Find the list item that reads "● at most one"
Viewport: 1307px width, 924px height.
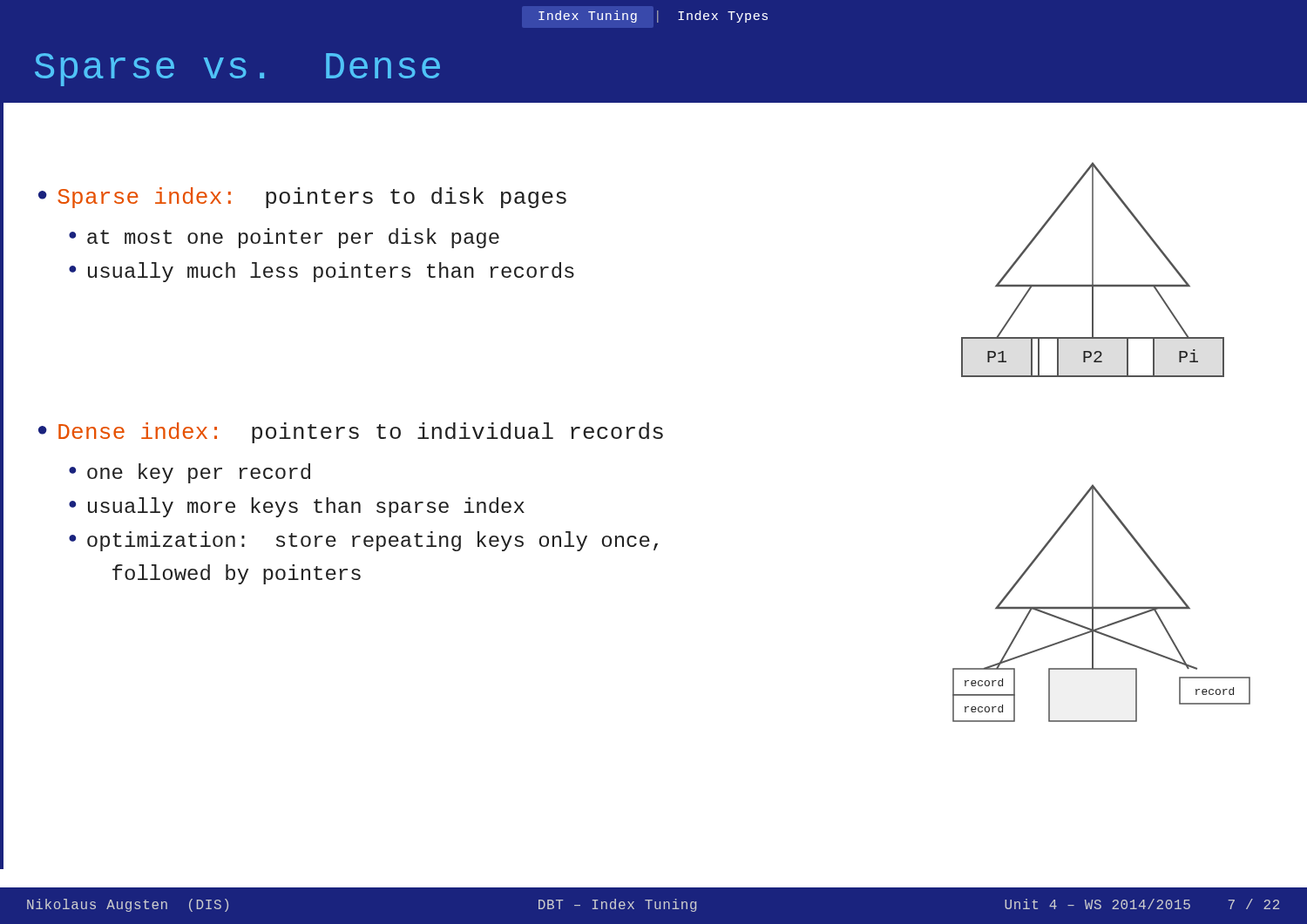tap(284, 238)
